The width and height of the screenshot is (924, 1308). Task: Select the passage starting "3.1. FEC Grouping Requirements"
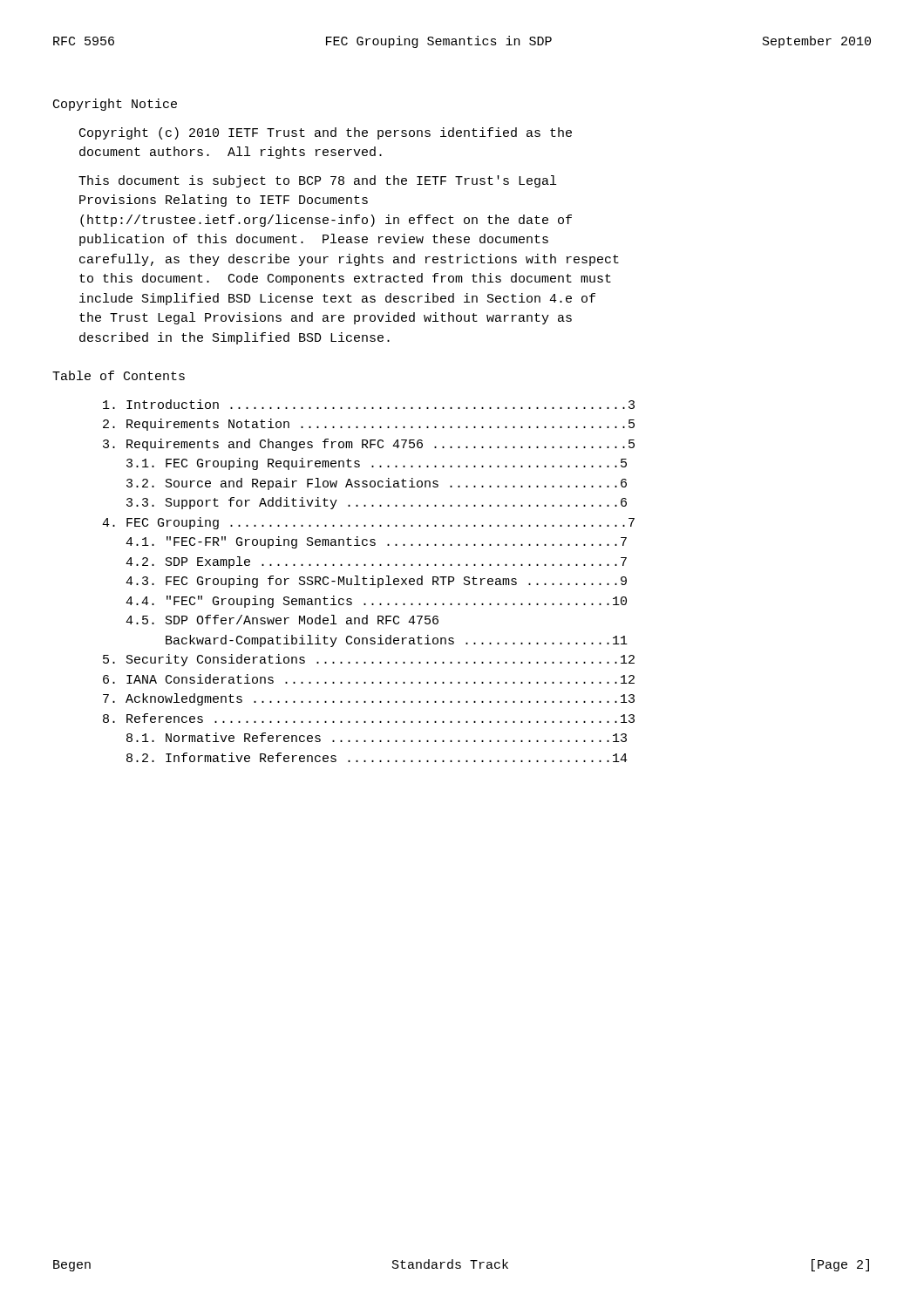tap(353, 464)
